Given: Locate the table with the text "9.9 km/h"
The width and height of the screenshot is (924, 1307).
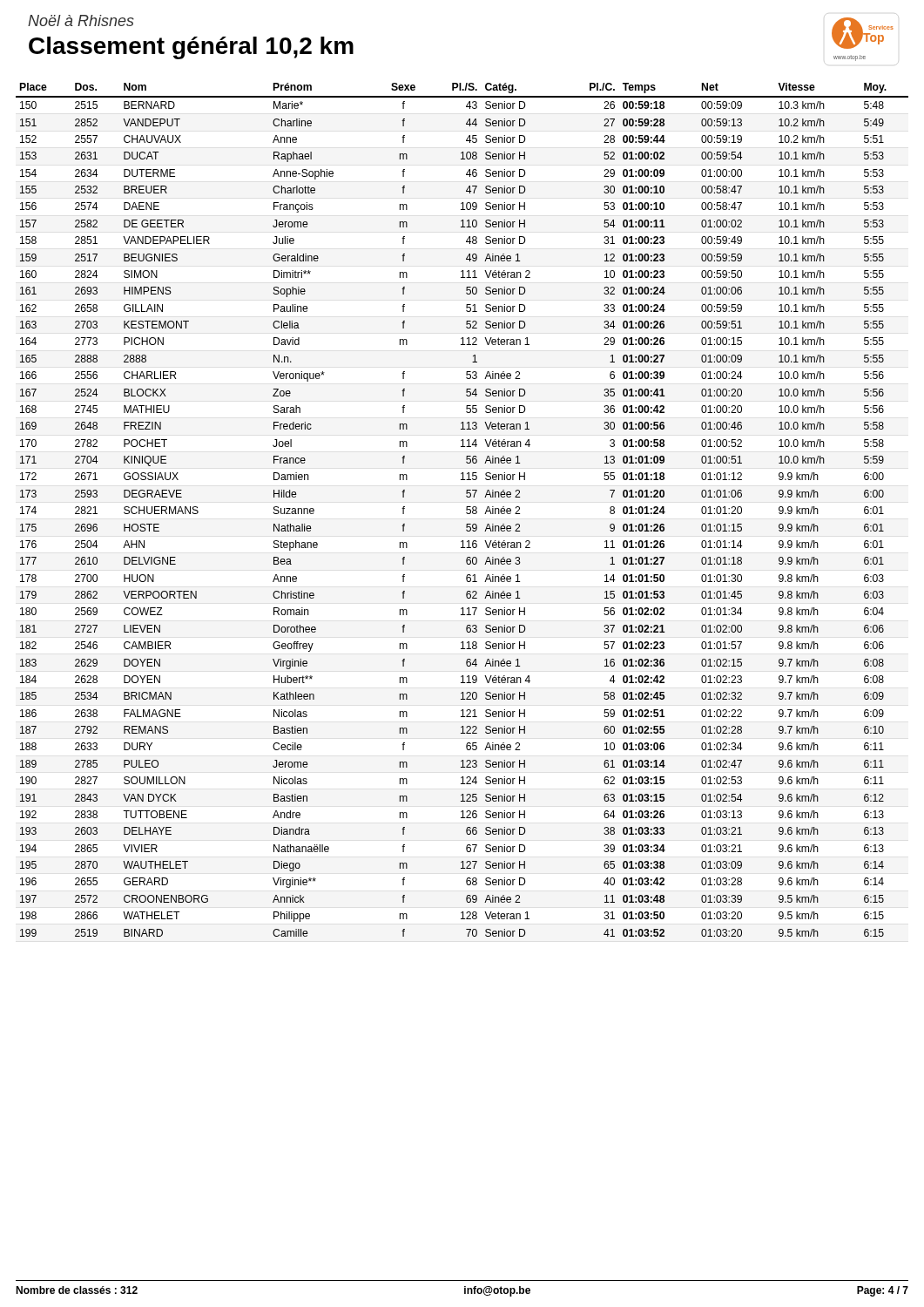Looking at the screenshot, I should (x=462, y=510).
